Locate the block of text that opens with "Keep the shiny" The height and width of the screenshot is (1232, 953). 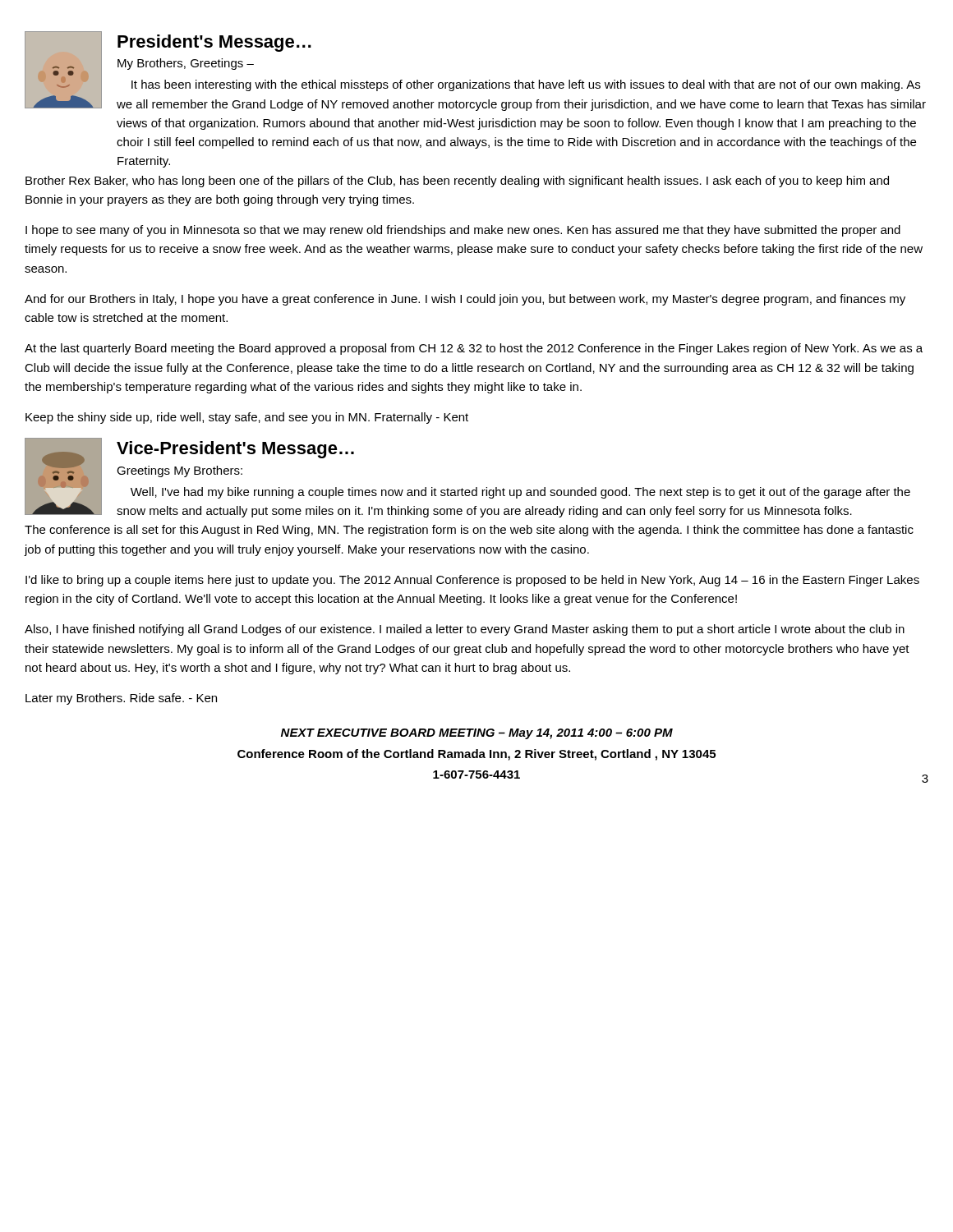coord(247,417)
